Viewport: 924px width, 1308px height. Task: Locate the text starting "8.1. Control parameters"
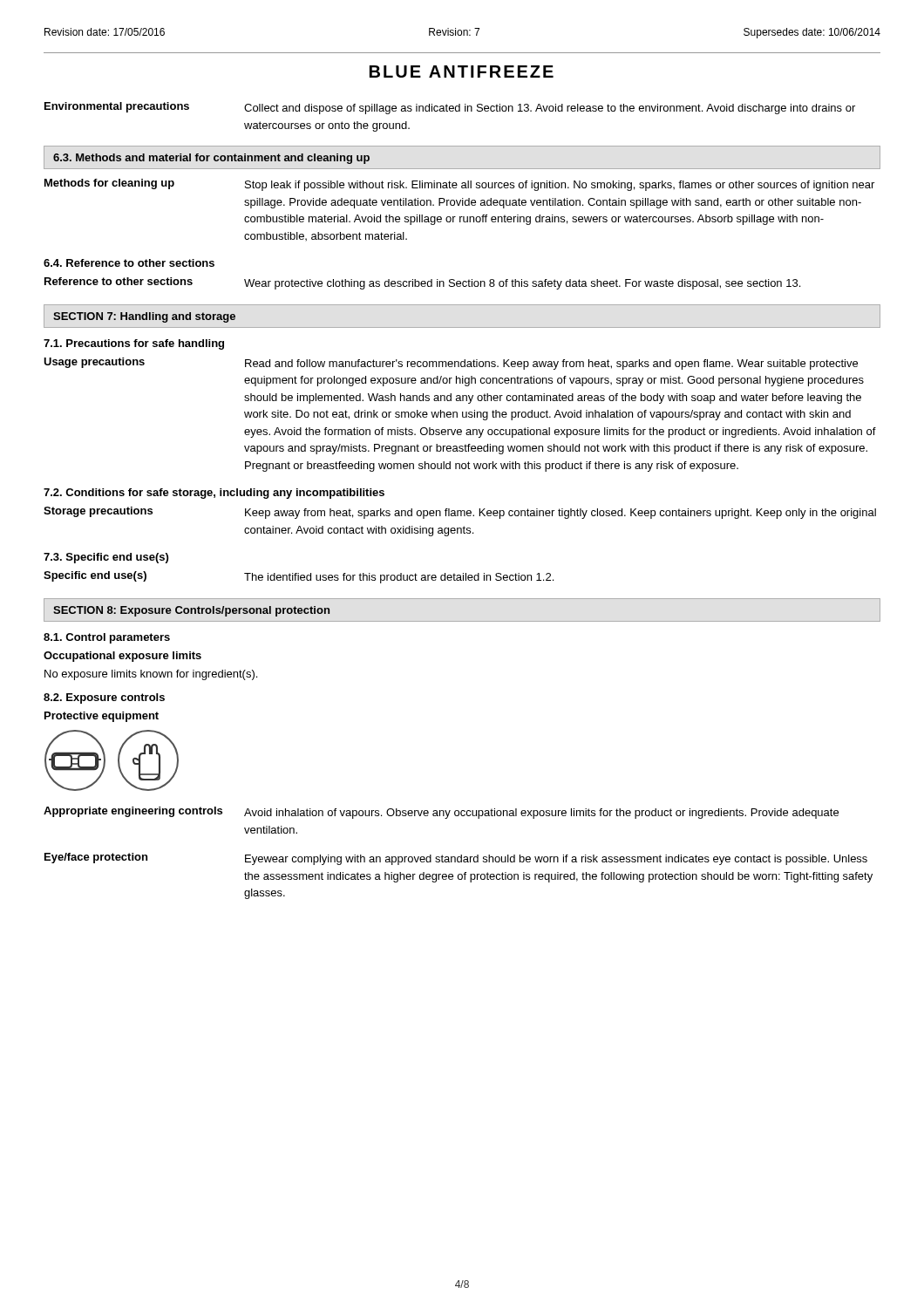pyautogui.click(x=107, y=637)
